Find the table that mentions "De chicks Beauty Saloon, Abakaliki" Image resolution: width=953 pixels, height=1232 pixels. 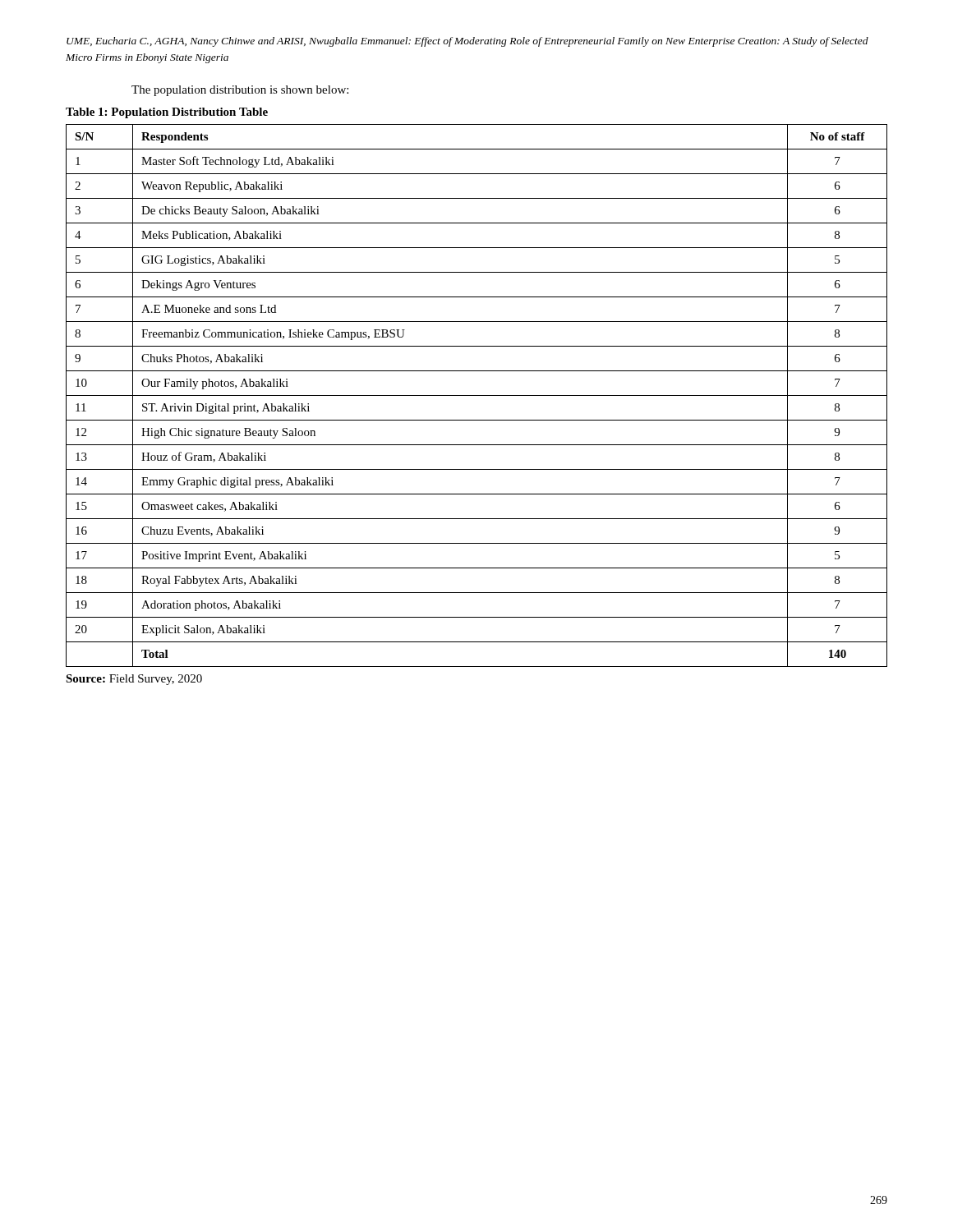point(476,396)
